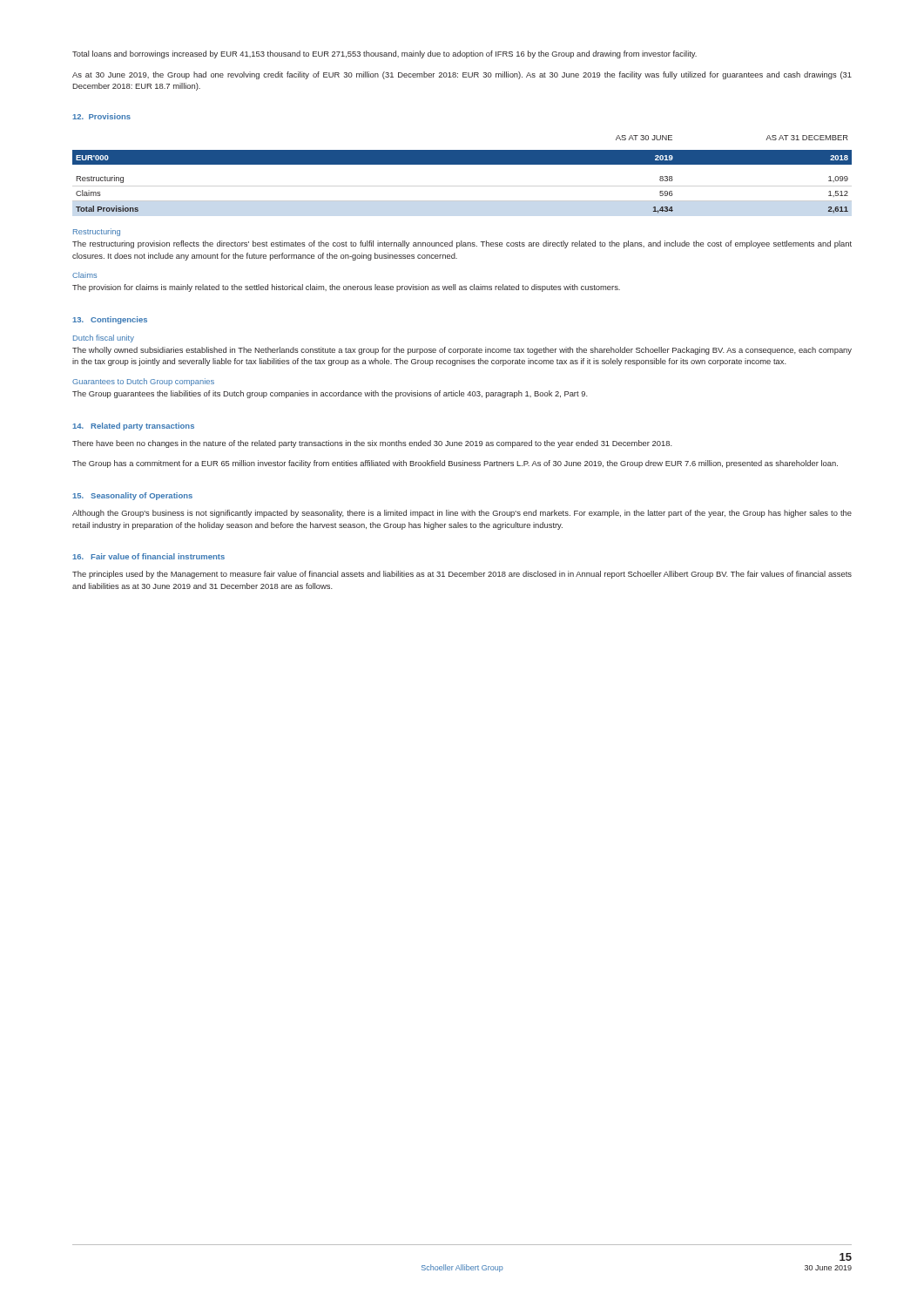The image size is (924, 1307).
Task: Click on the text starting "15. Seasonality of Operations"
Action: 133,495
